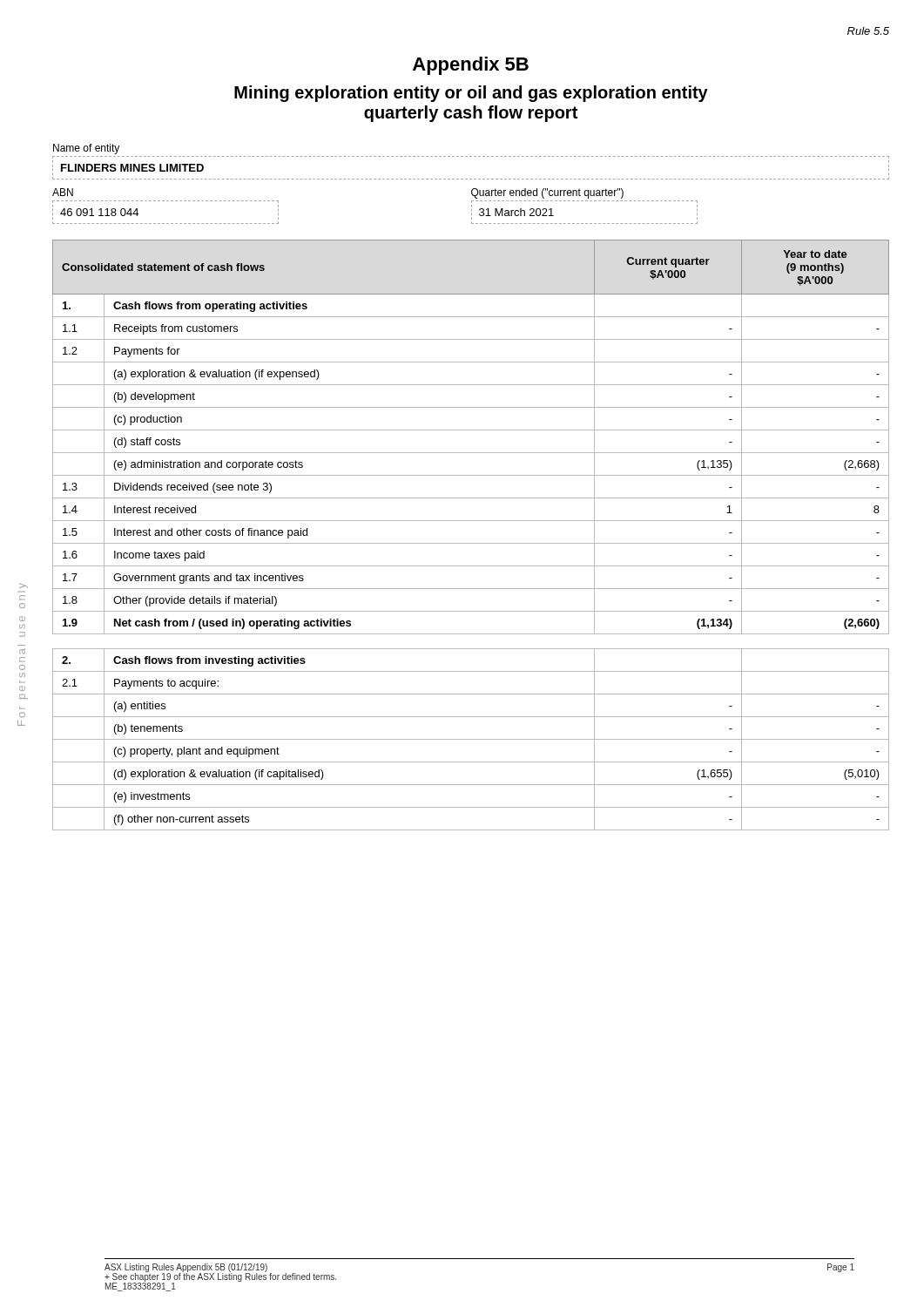This screenshot has width=924, height=1307.
Task: Click on the text with the text "FLINDERS MINES LIMITED"
Action: [132, 168]
